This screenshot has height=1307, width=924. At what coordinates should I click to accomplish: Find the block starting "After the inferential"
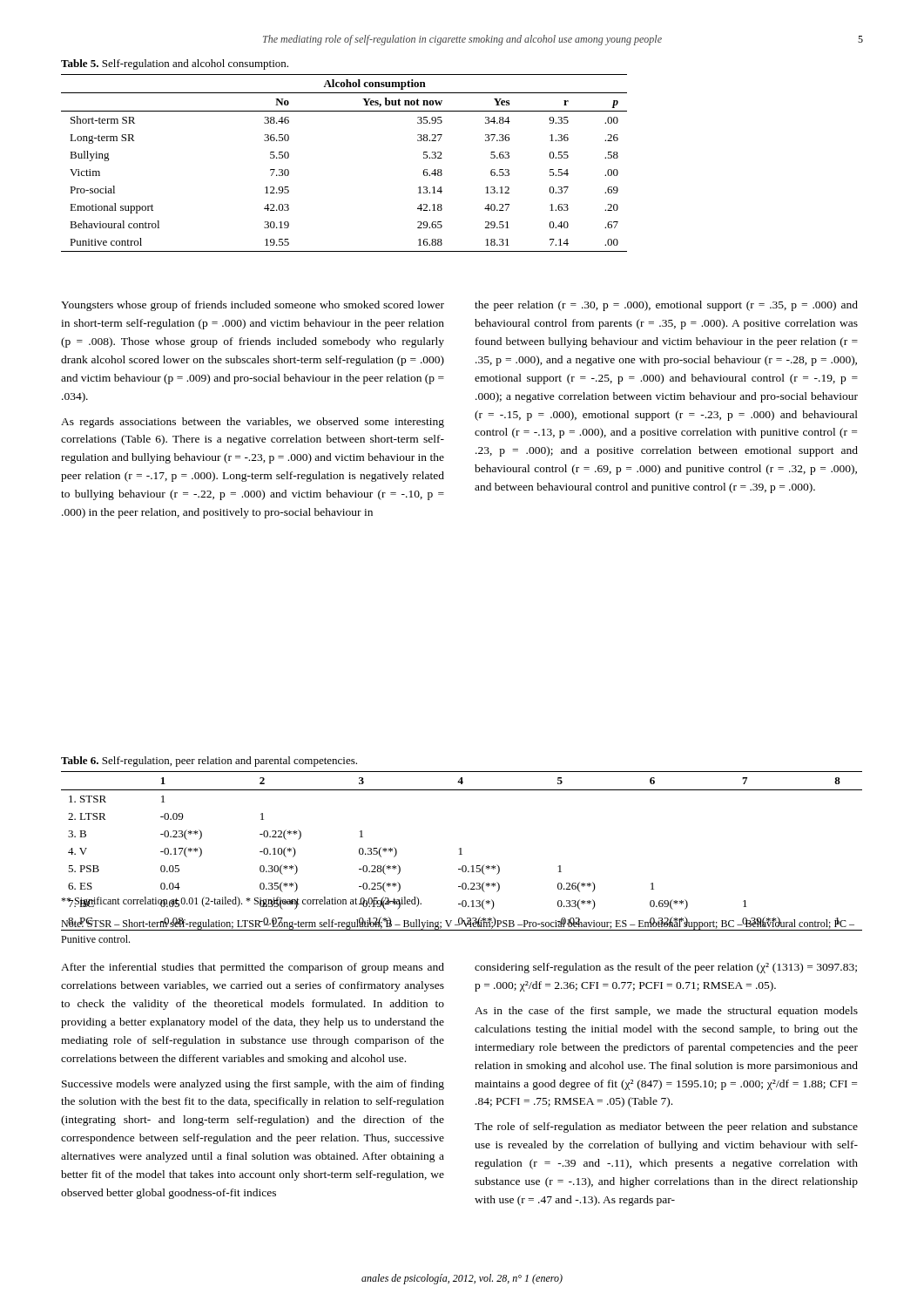click(253, 1080)
